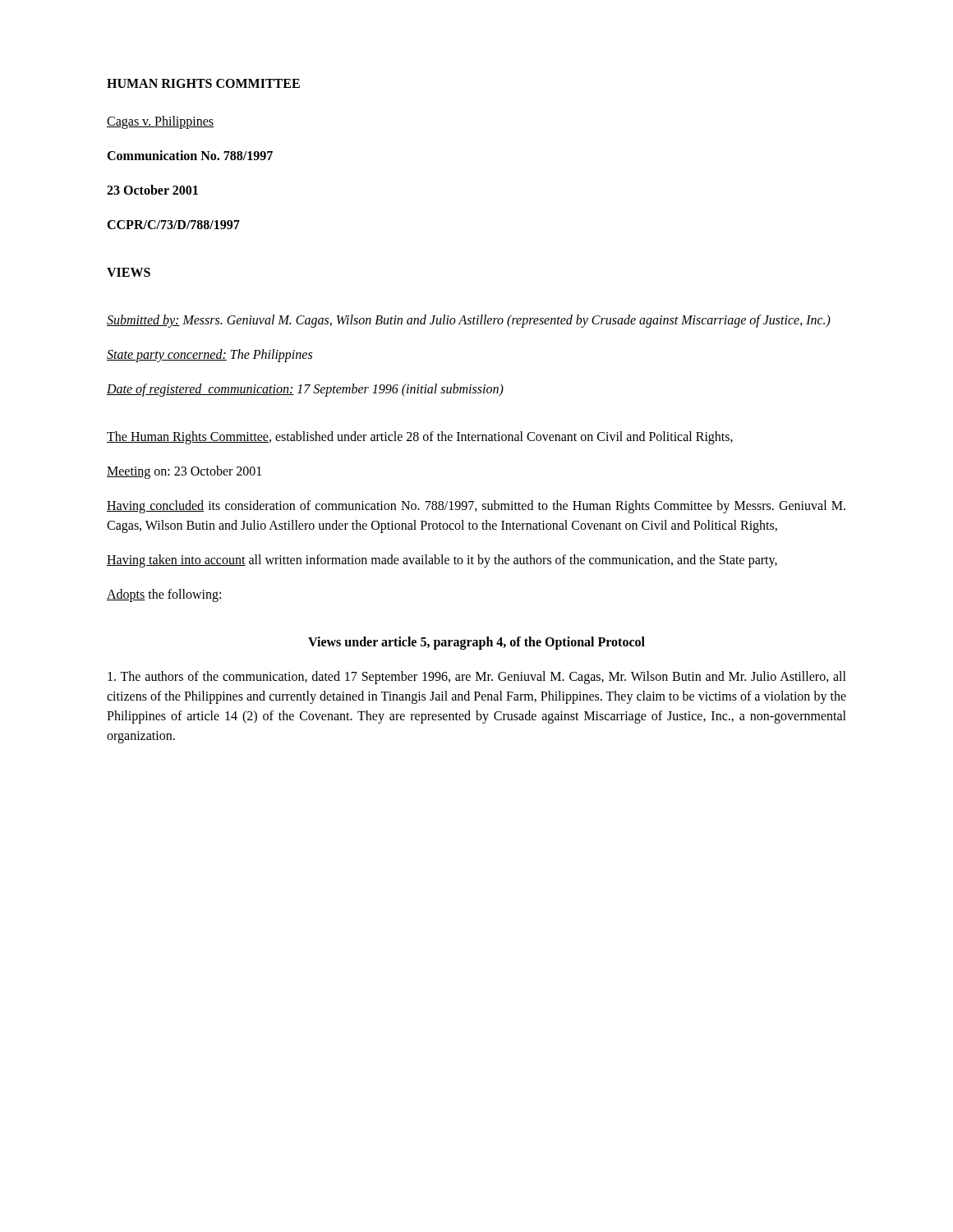Viewport: 953px width, 1232px height.
Task: Select the section header that says "Views under article 5, paragraph 4, of"
Action: [476, 642]
